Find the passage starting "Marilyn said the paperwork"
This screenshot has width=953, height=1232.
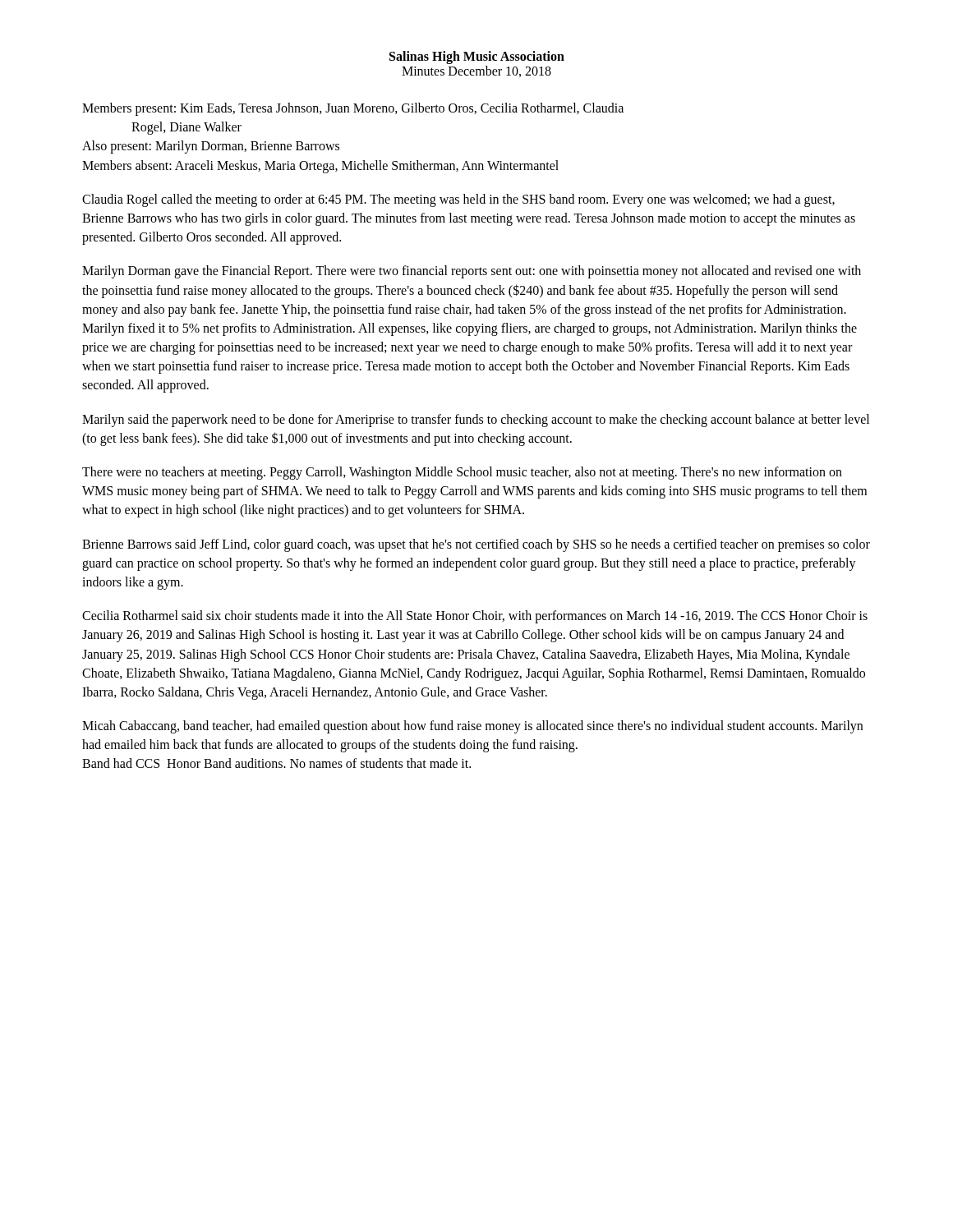pos(476,428)
